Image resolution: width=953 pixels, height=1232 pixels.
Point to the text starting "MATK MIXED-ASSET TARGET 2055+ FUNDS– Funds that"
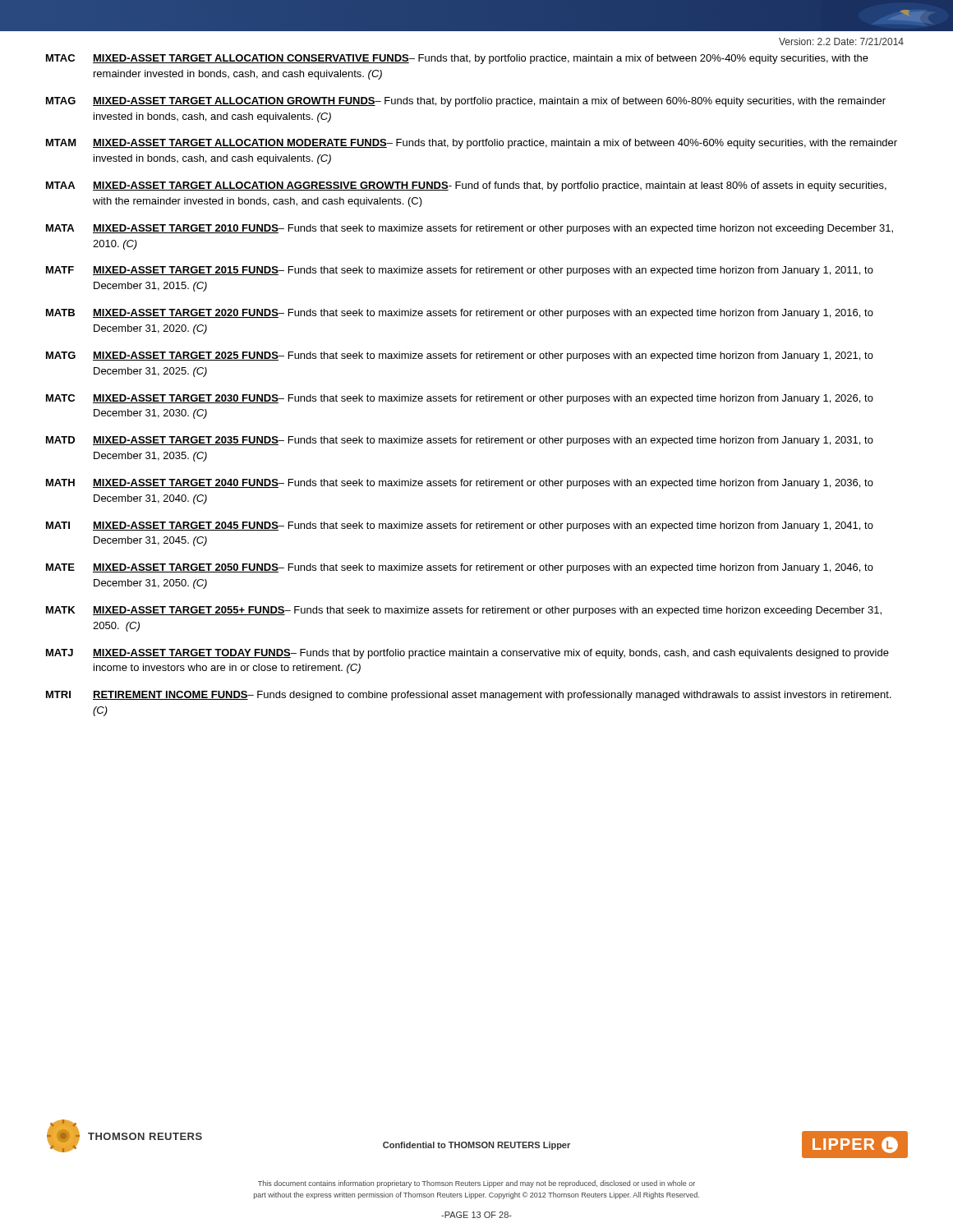[476, 618]
